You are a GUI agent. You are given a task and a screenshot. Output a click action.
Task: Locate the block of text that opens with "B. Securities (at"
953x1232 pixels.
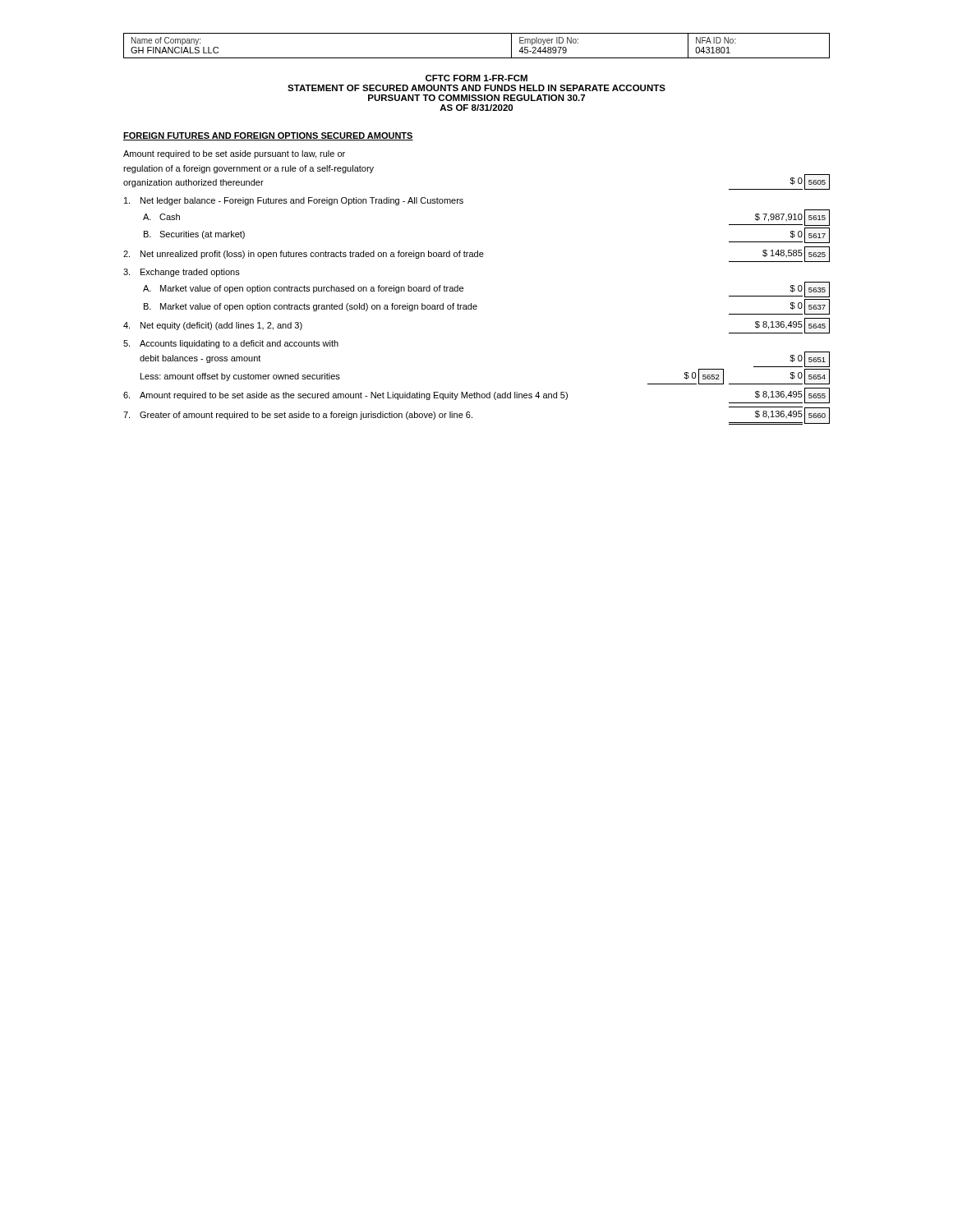[189, 235]
